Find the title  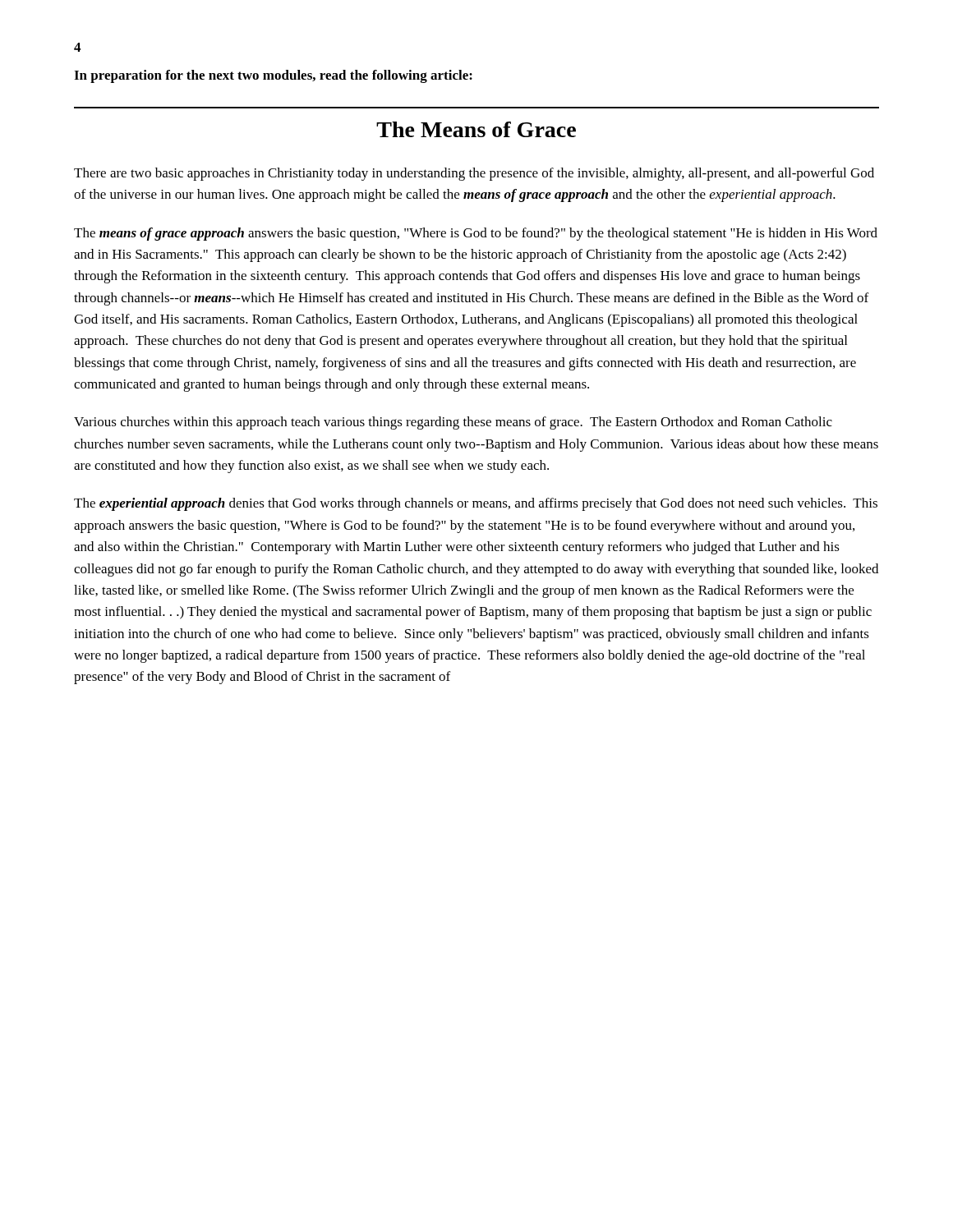coord(476,129)
